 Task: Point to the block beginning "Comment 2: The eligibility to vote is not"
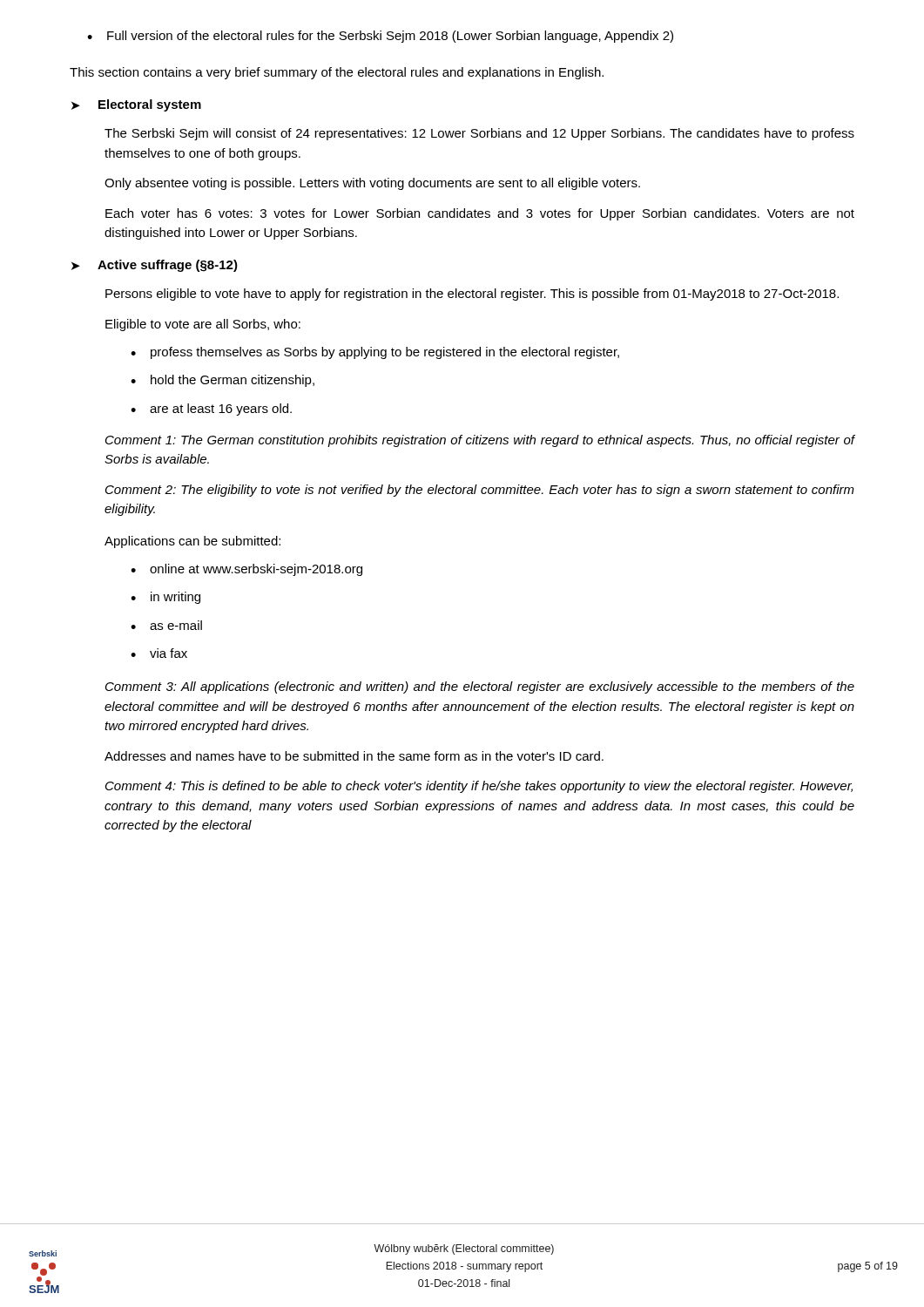pyautogui.click(x=479, y=499)
